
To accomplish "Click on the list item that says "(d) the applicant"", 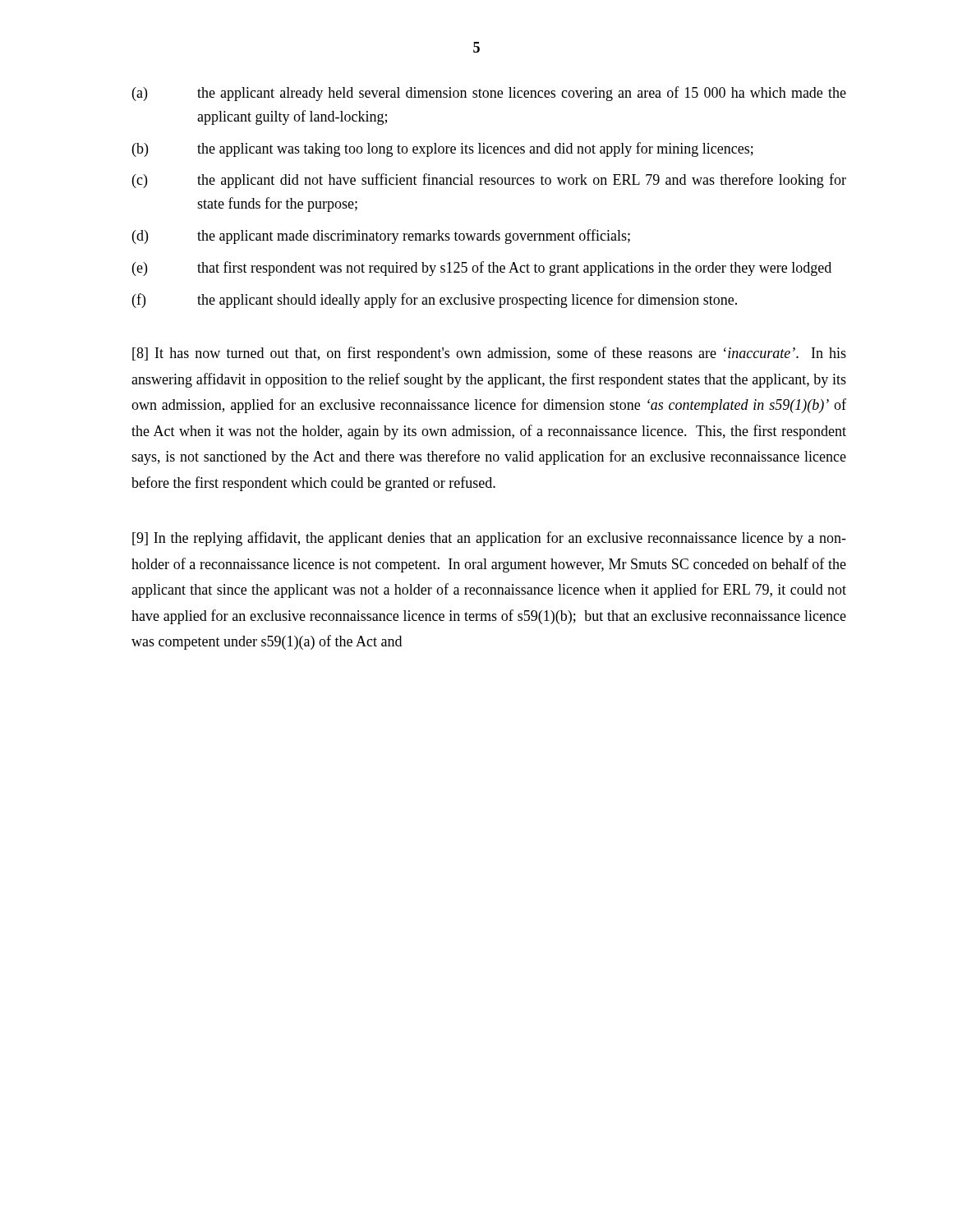I will point(489,236).
